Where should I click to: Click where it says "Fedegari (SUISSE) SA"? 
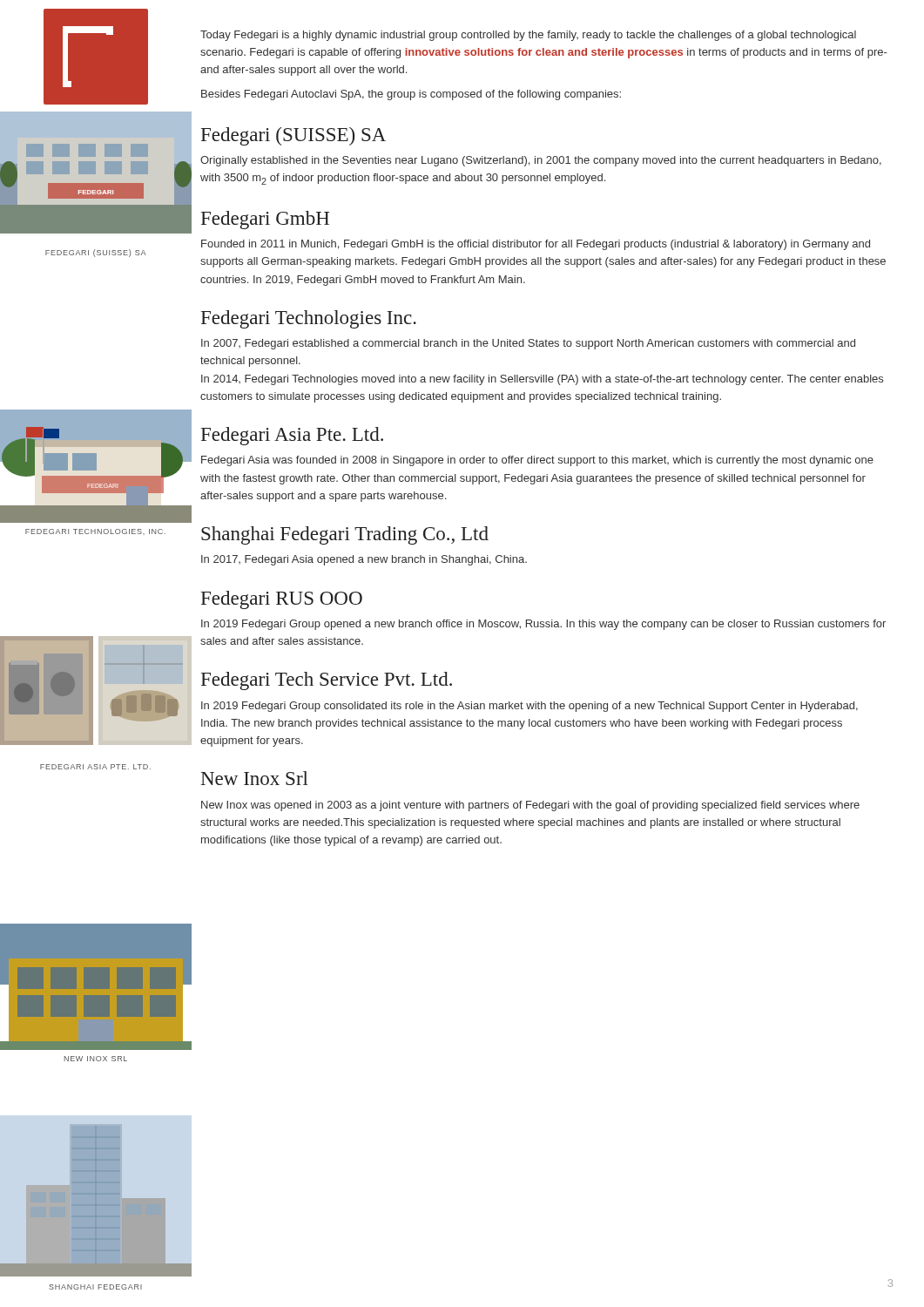click(x=293, y=134)
